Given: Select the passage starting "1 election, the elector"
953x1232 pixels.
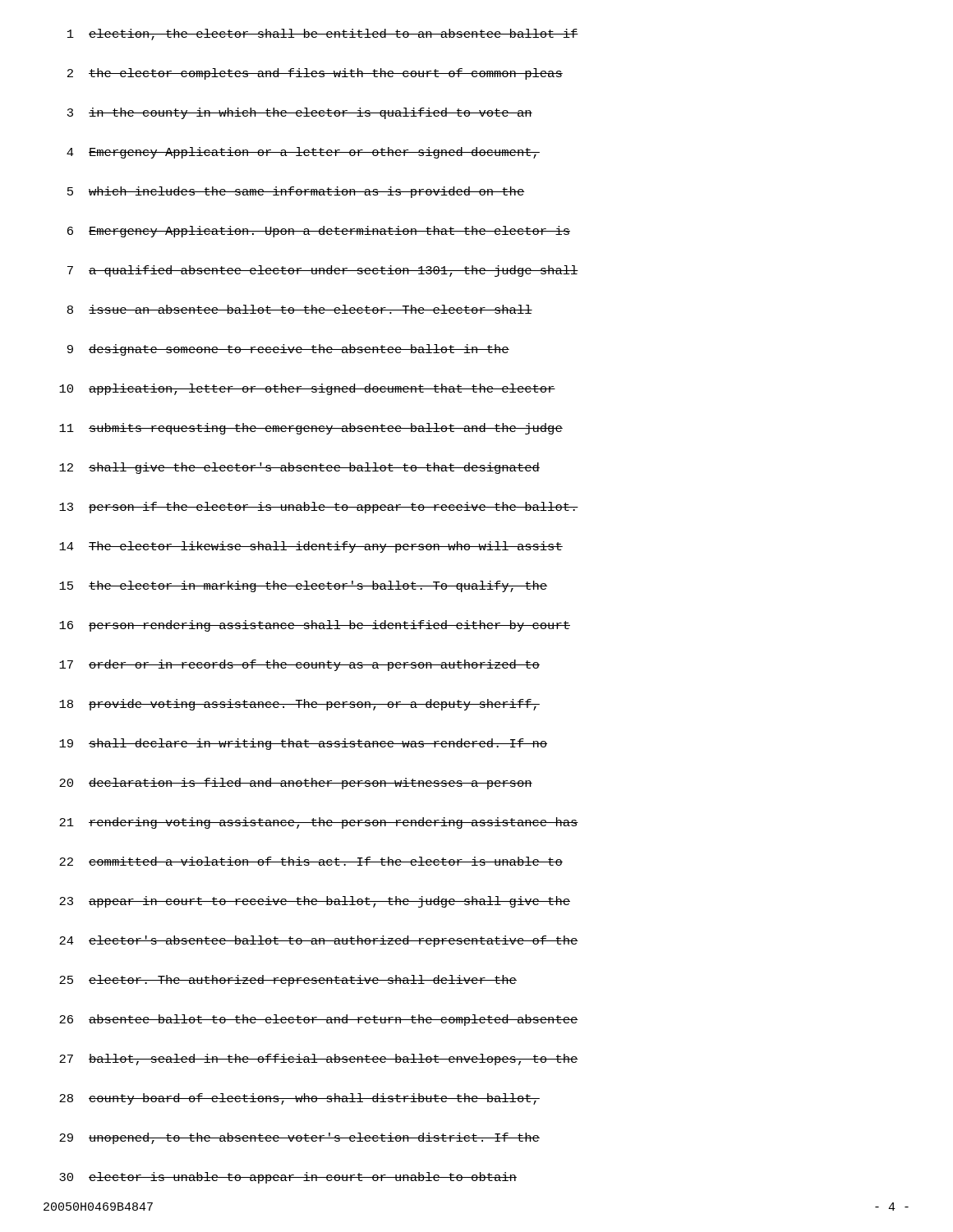Looking at the screenshot, I should [x=485, y=34].
